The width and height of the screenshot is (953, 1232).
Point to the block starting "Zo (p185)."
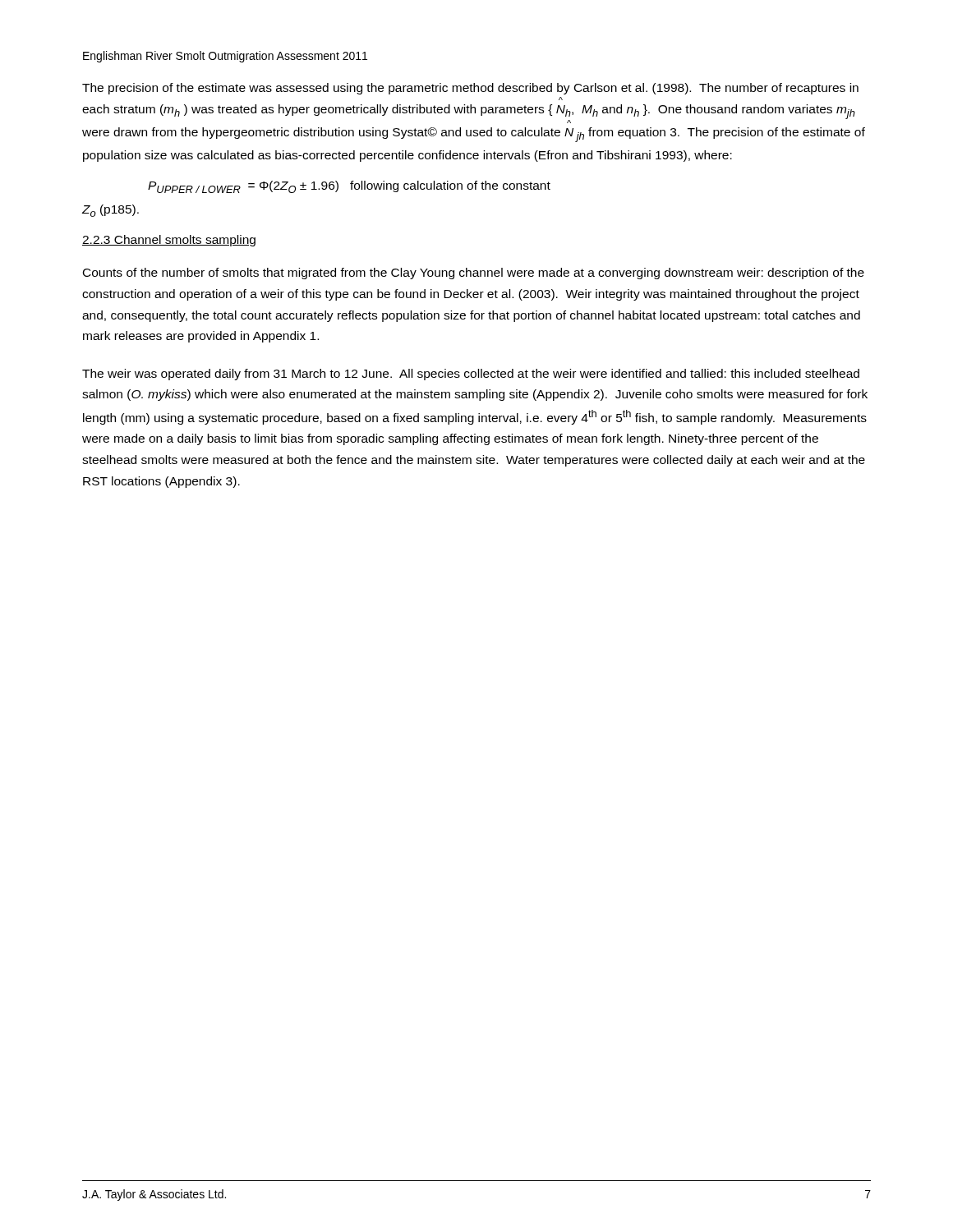[111, 211]
